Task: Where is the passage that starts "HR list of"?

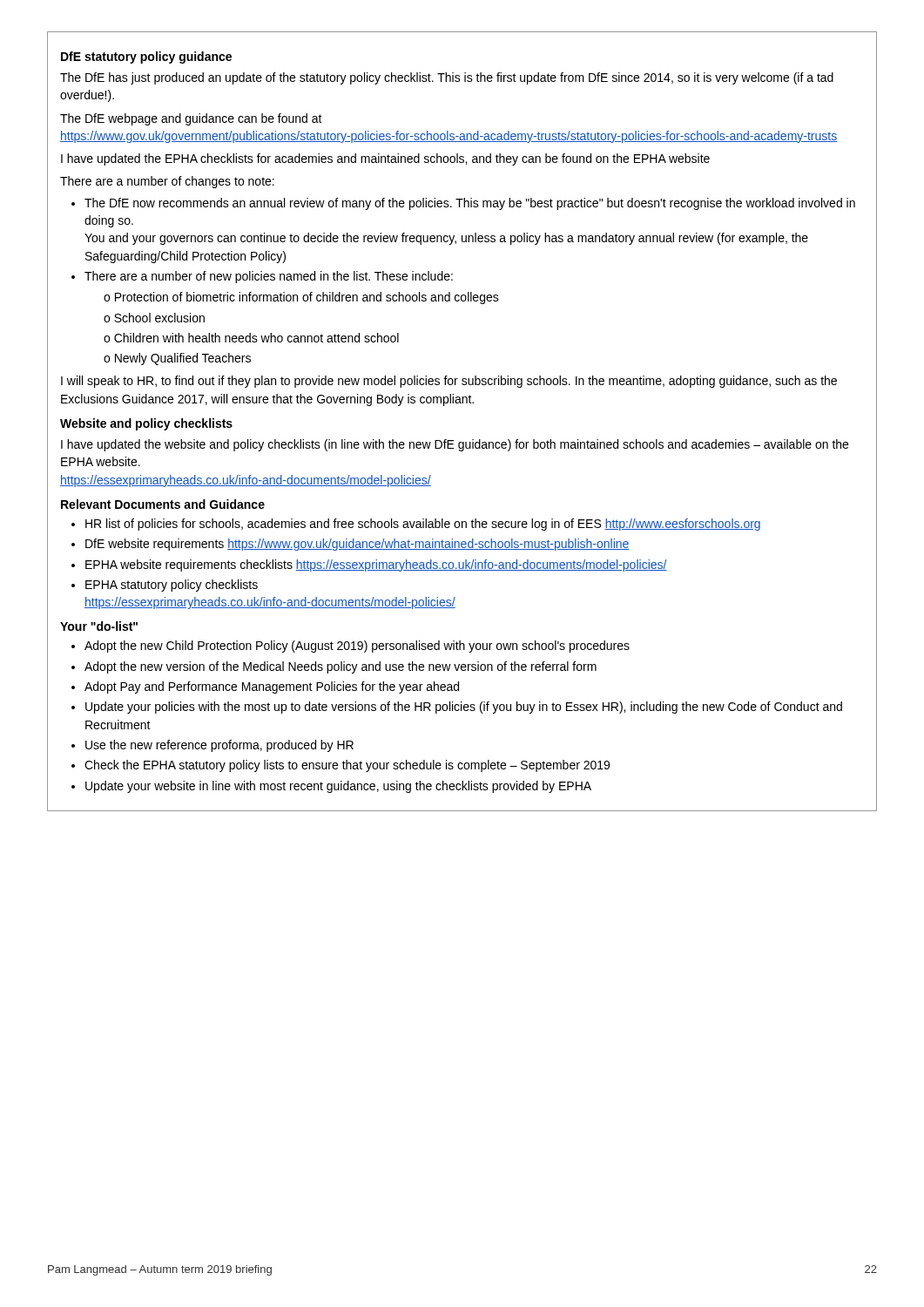Action: (423, 524)
